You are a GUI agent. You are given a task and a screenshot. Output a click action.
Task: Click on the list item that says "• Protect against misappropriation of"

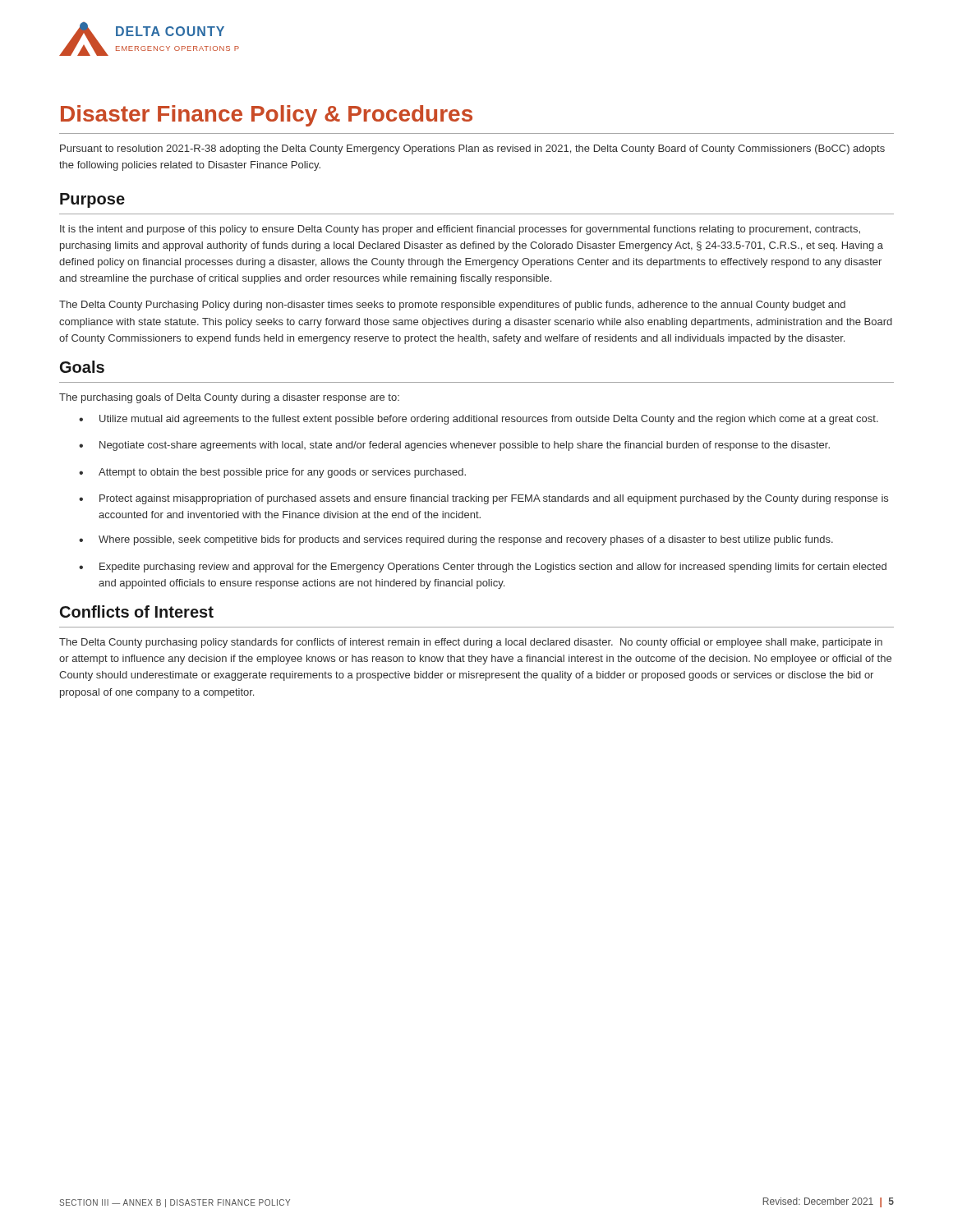(x=486, y=507)
